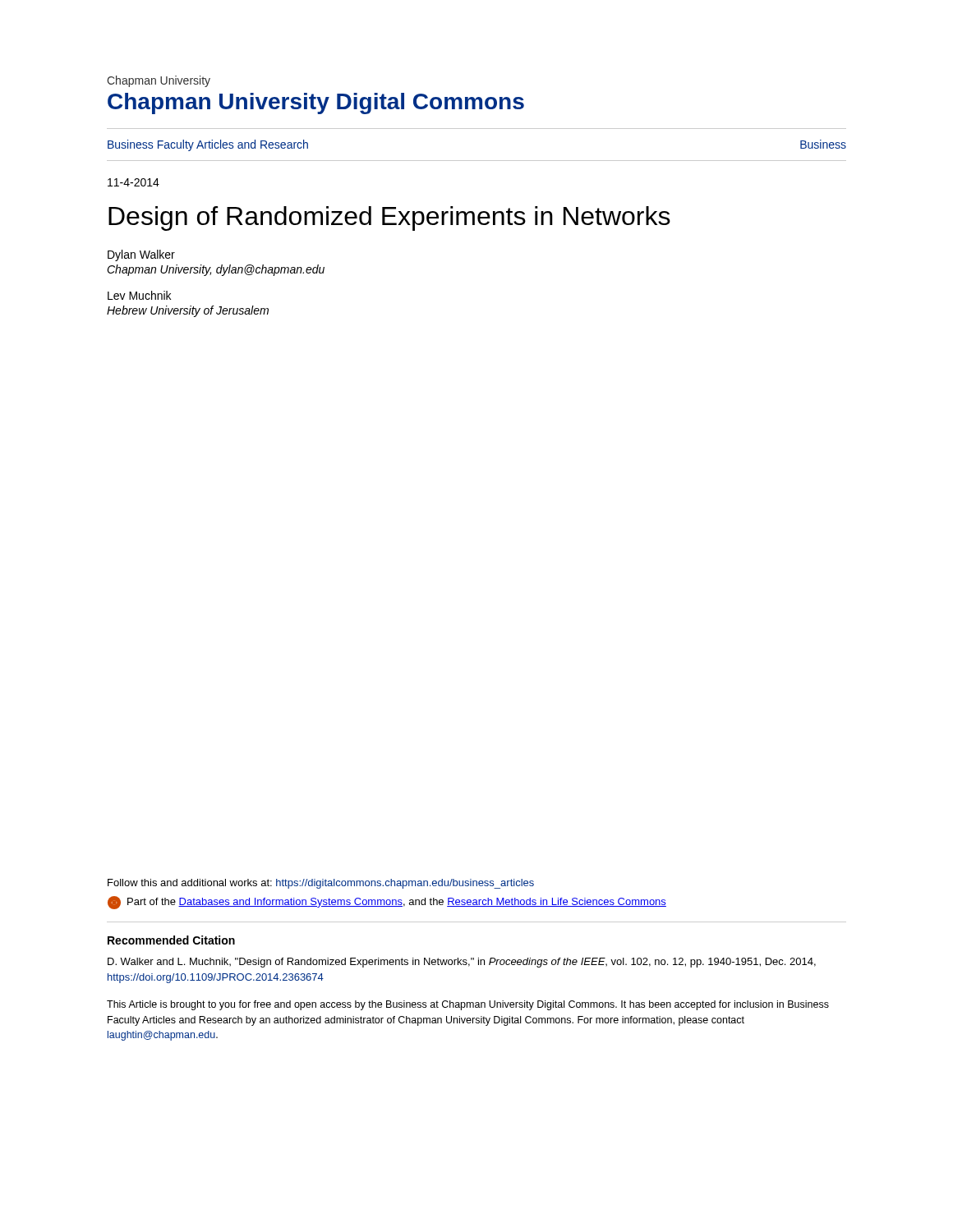
Task: Locate the title that opens with "Design of Randomized Experiments"
Action: (389, 216)
